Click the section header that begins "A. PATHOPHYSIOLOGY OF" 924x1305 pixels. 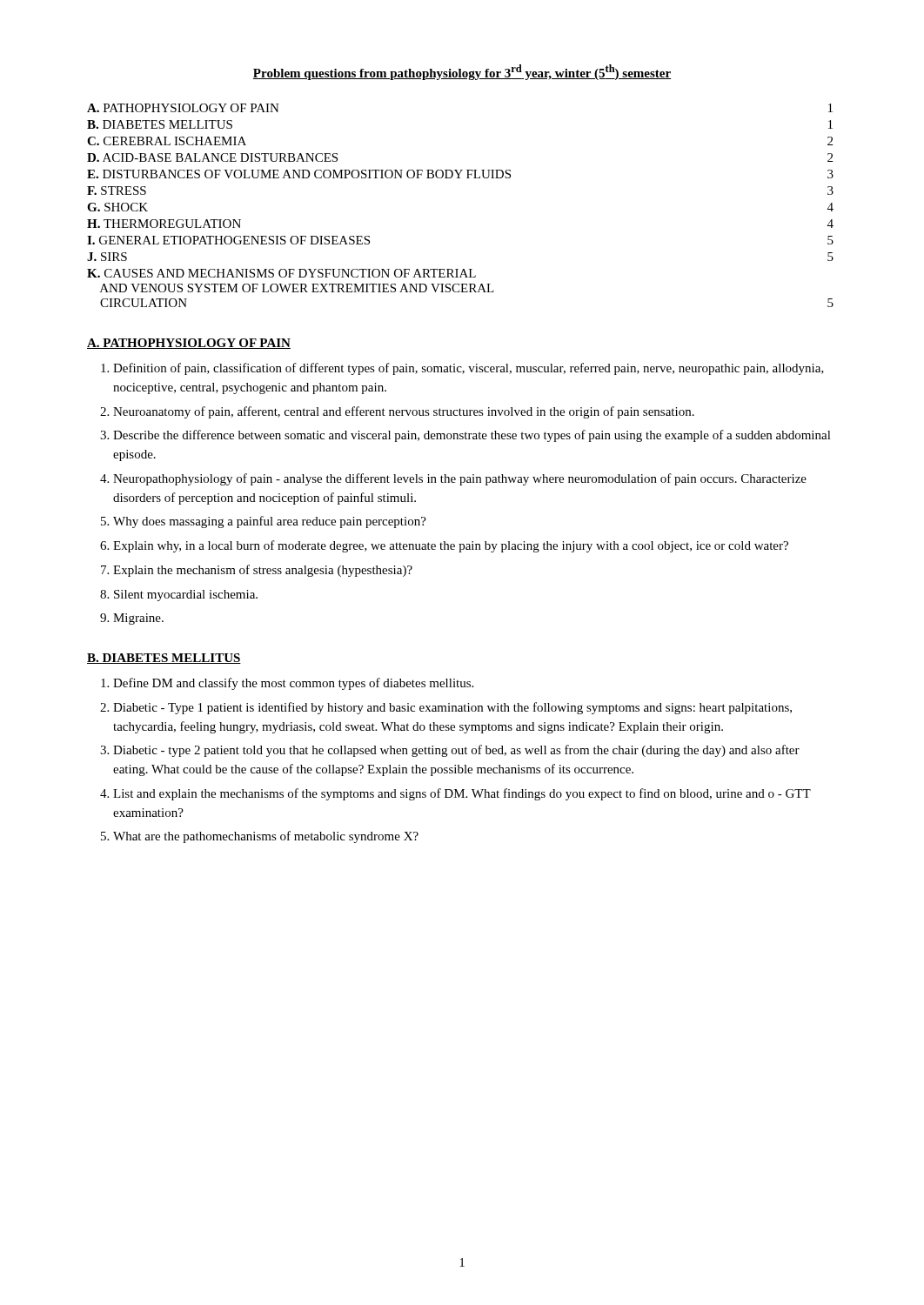[x=189, y=343]
